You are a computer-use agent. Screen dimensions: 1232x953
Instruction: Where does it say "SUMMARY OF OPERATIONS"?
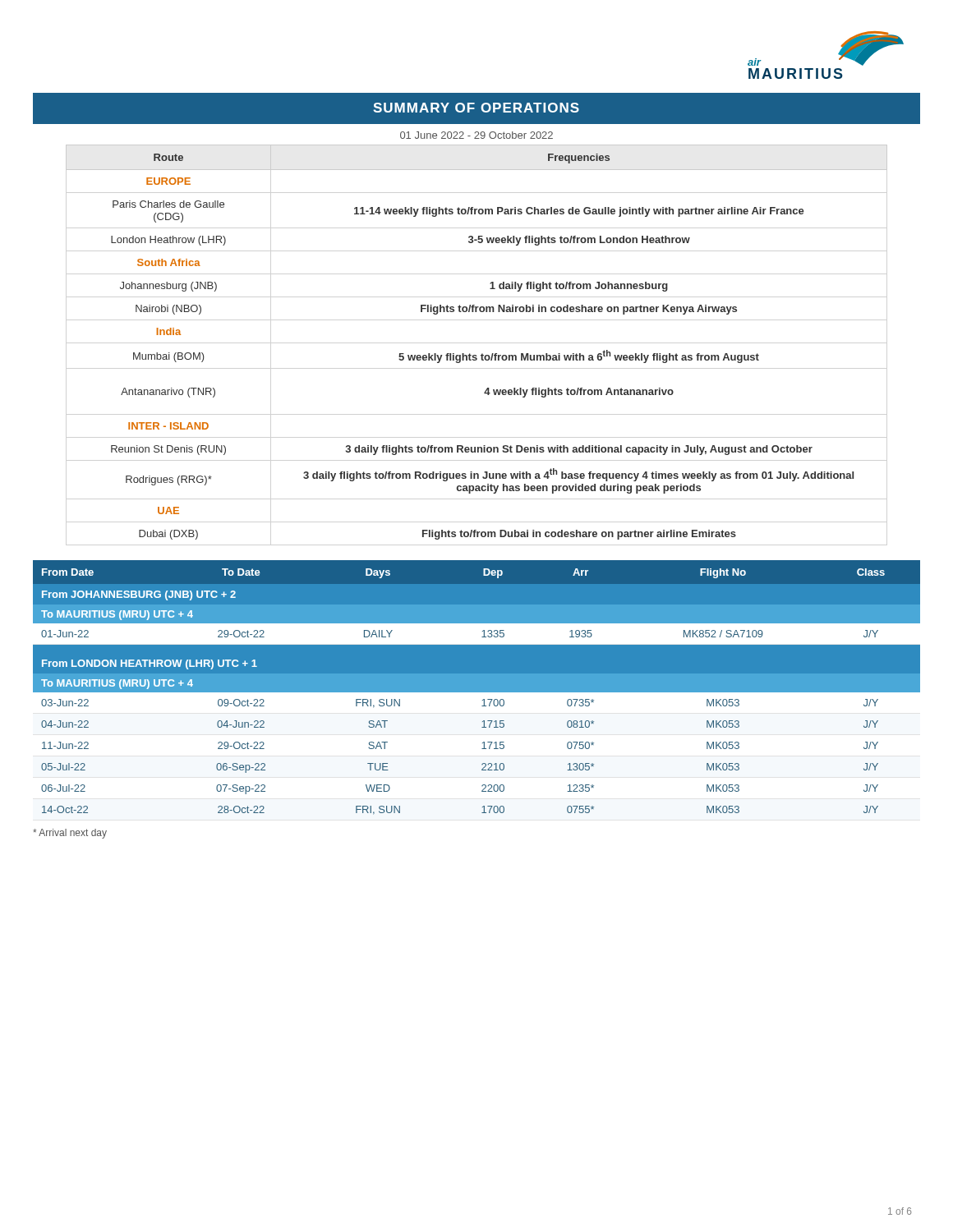[476, 108]
